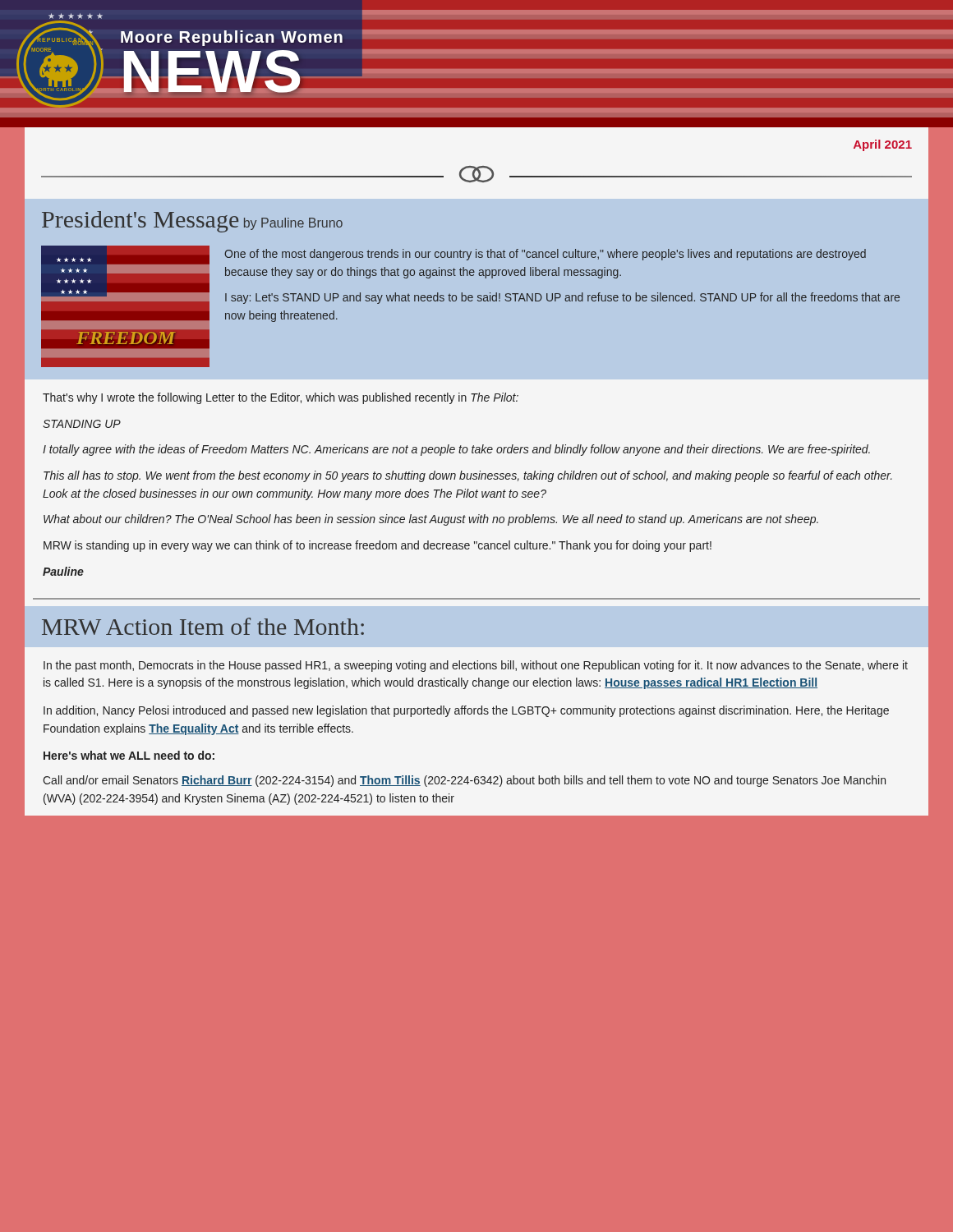The height and width of the screenshot is (1232, 953).
Task: Point to the passage starting "What about our children? The"
Action: pos(431,519)
